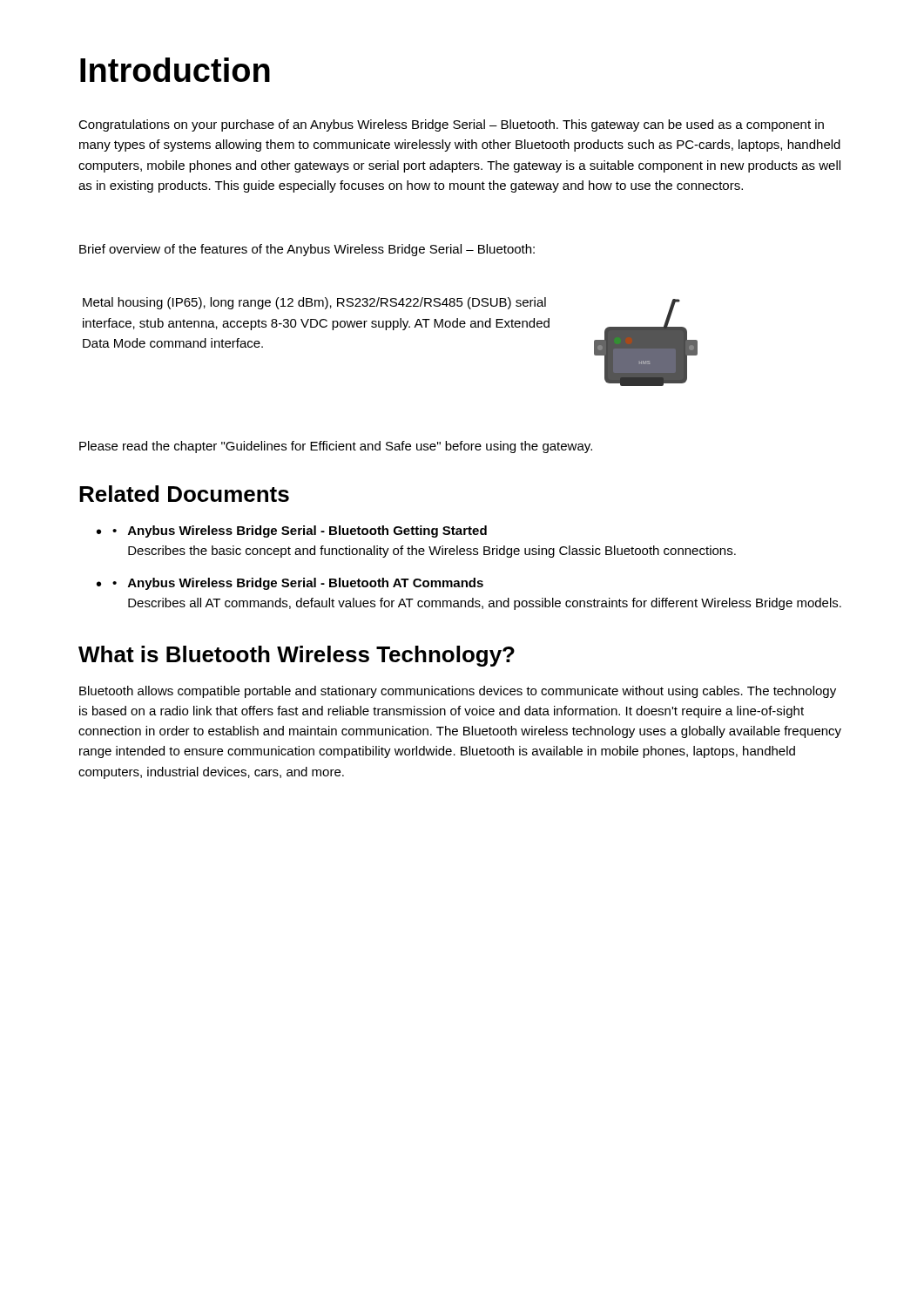
Task: Select the region starting "Congratulations on your purchase of"
Action: click(460, 155)
